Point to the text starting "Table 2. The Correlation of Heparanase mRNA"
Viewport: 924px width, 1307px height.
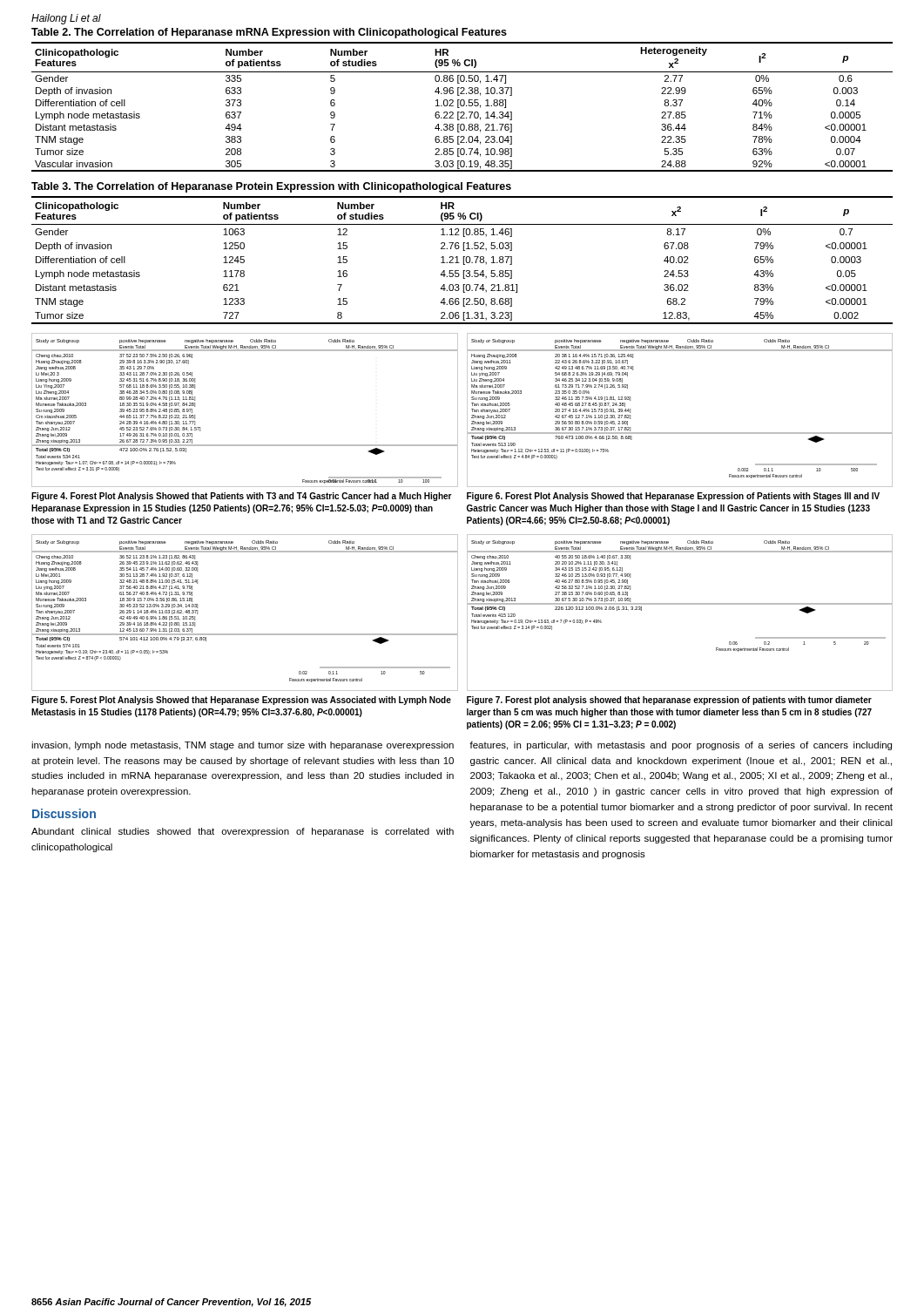(269, 32)
